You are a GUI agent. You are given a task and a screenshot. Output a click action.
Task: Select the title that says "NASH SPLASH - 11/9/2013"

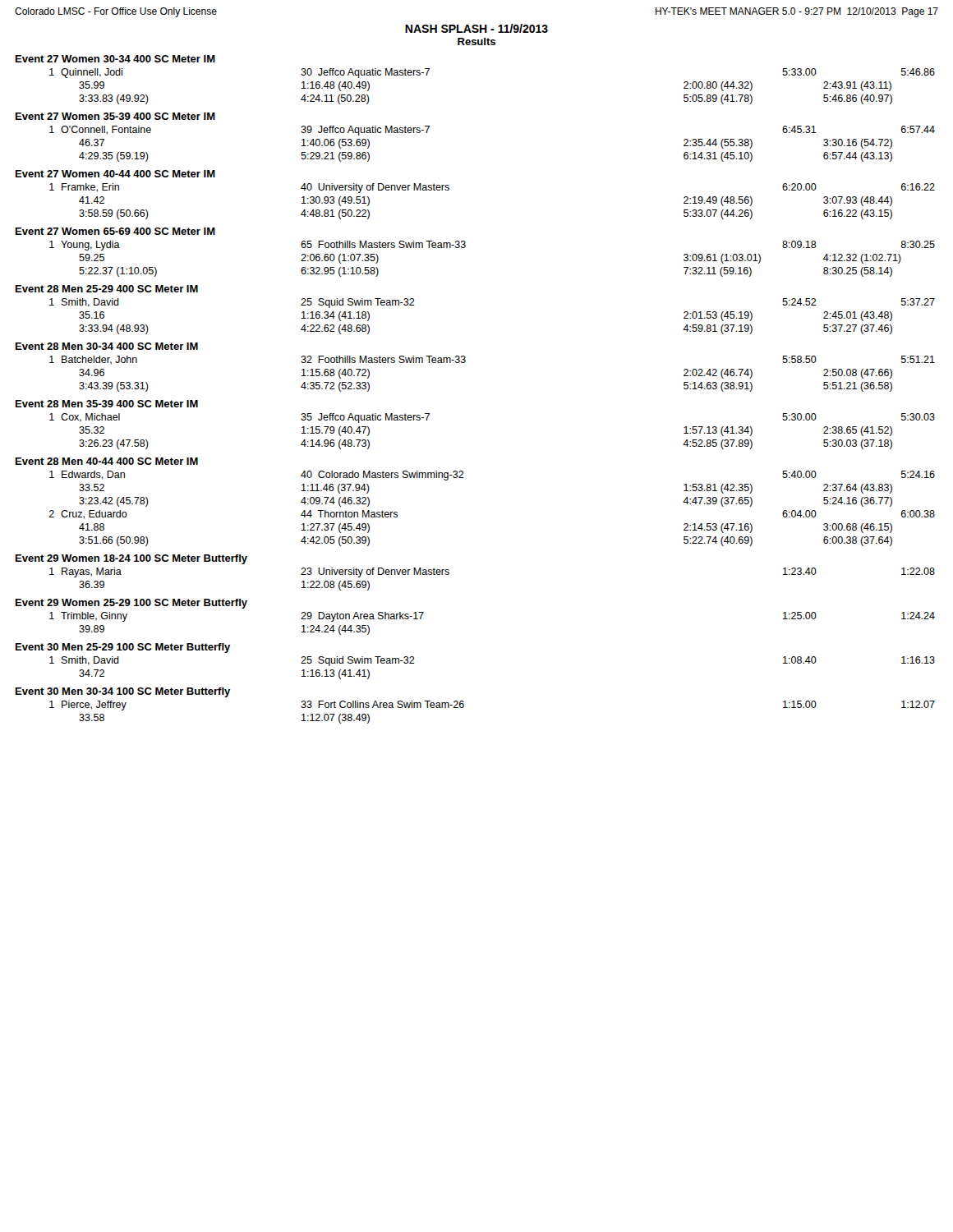click(476, 29)
